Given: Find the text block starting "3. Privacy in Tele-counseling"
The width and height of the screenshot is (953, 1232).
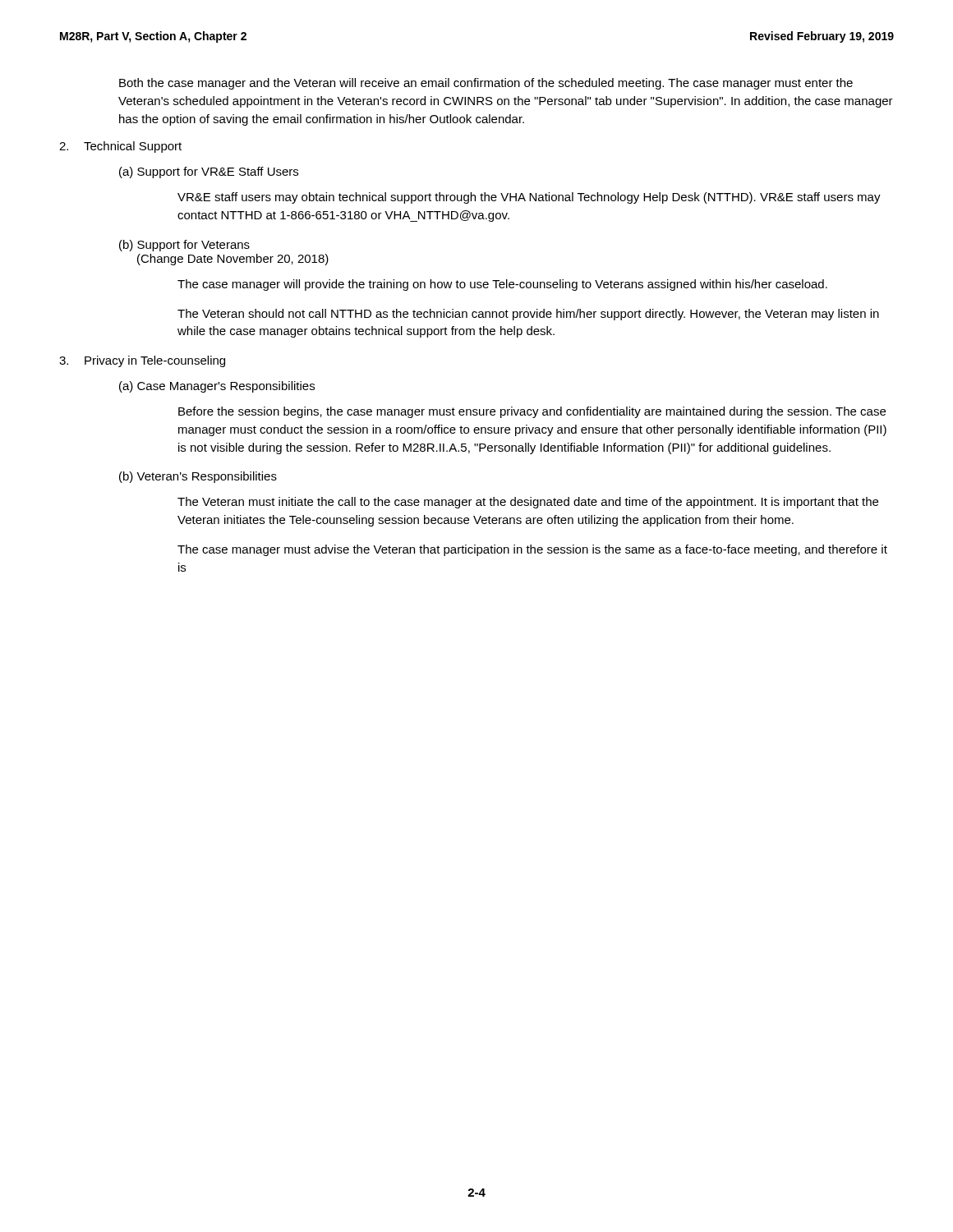Looking at the screenshot, I should point(142,361).
